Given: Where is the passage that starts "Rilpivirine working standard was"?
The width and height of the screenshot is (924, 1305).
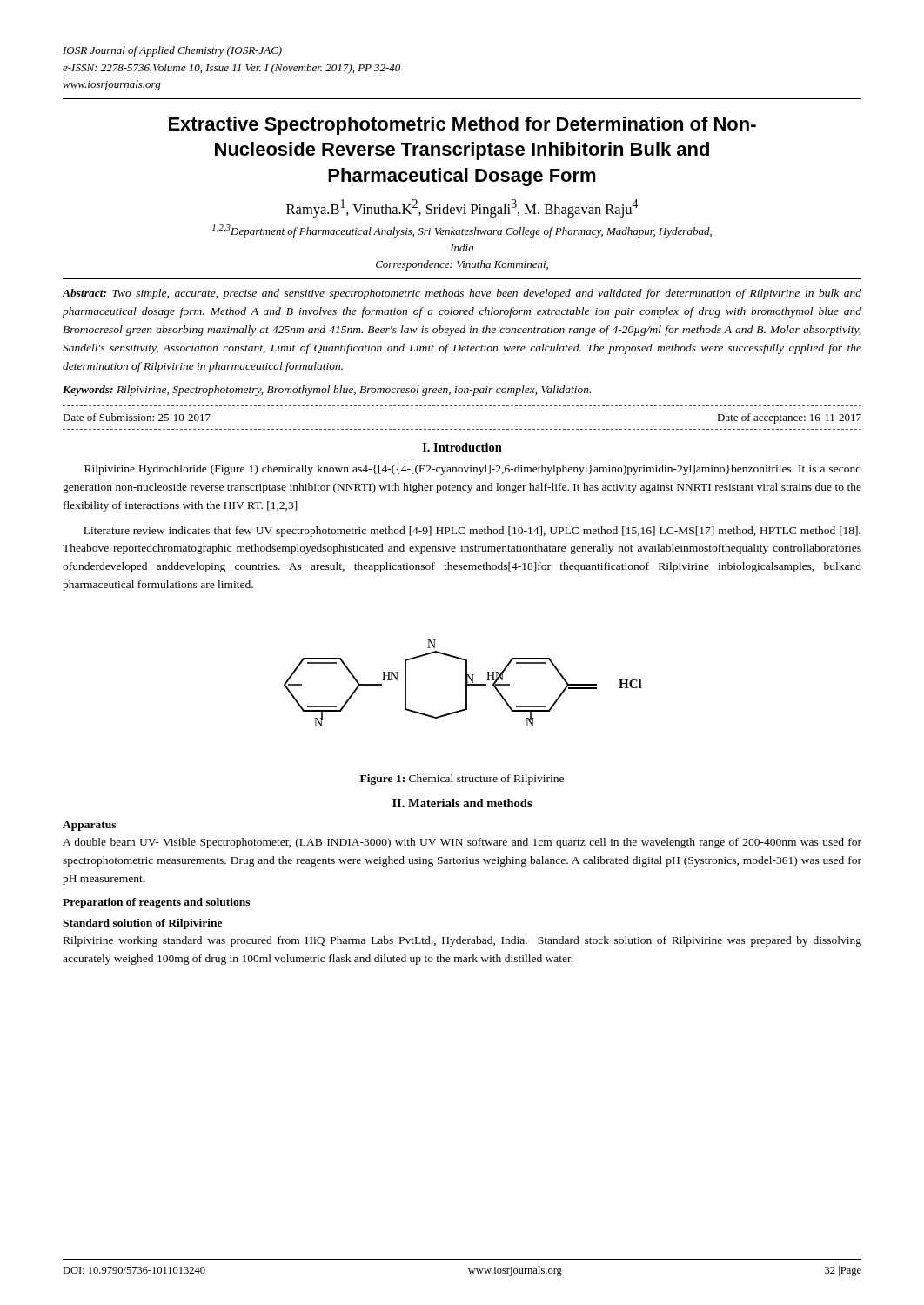Looking at the screenshot, I should (x=462, y=949).
